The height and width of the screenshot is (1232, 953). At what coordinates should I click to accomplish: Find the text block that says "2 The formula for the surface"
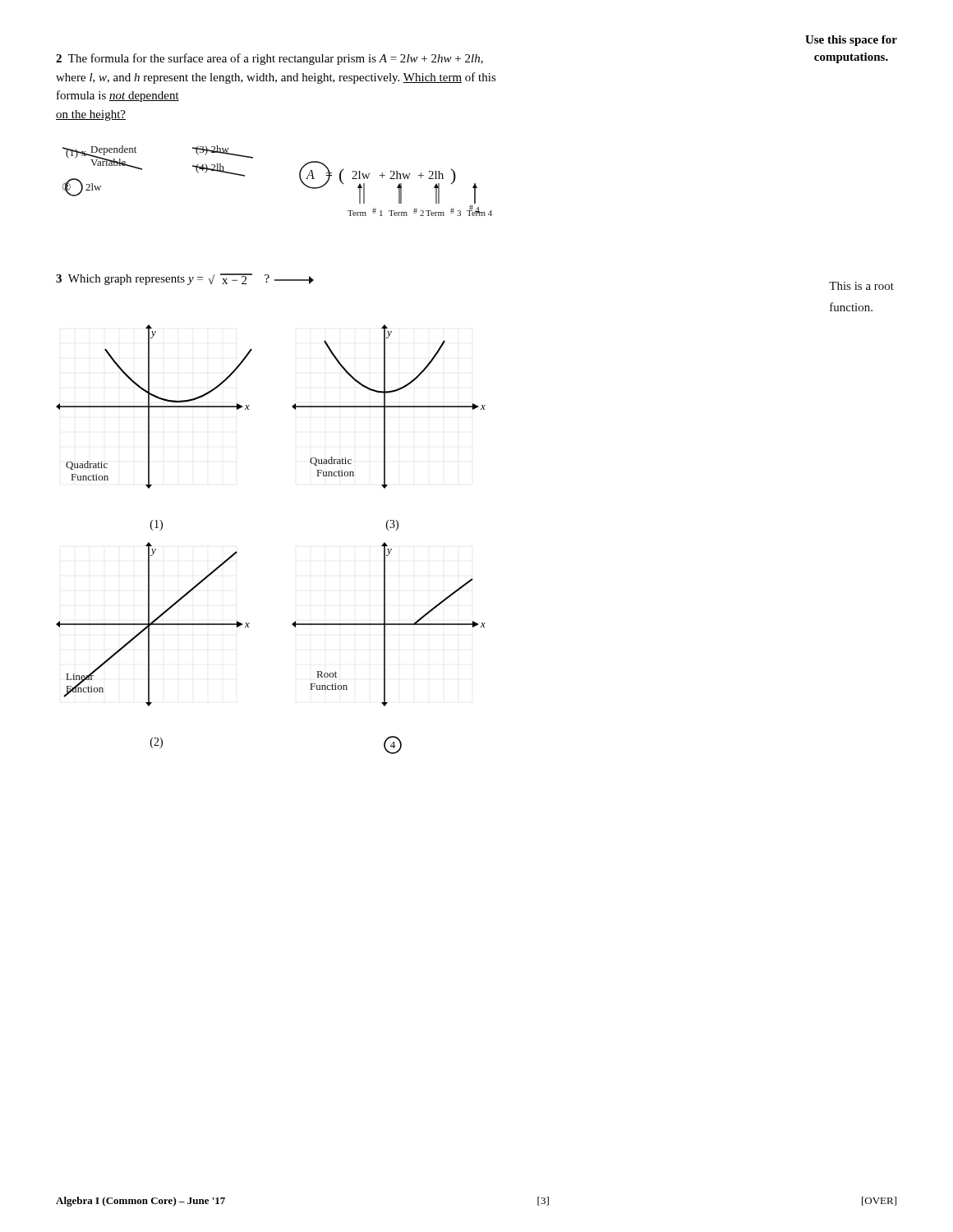pyautogui.click(x=276, y=86)
